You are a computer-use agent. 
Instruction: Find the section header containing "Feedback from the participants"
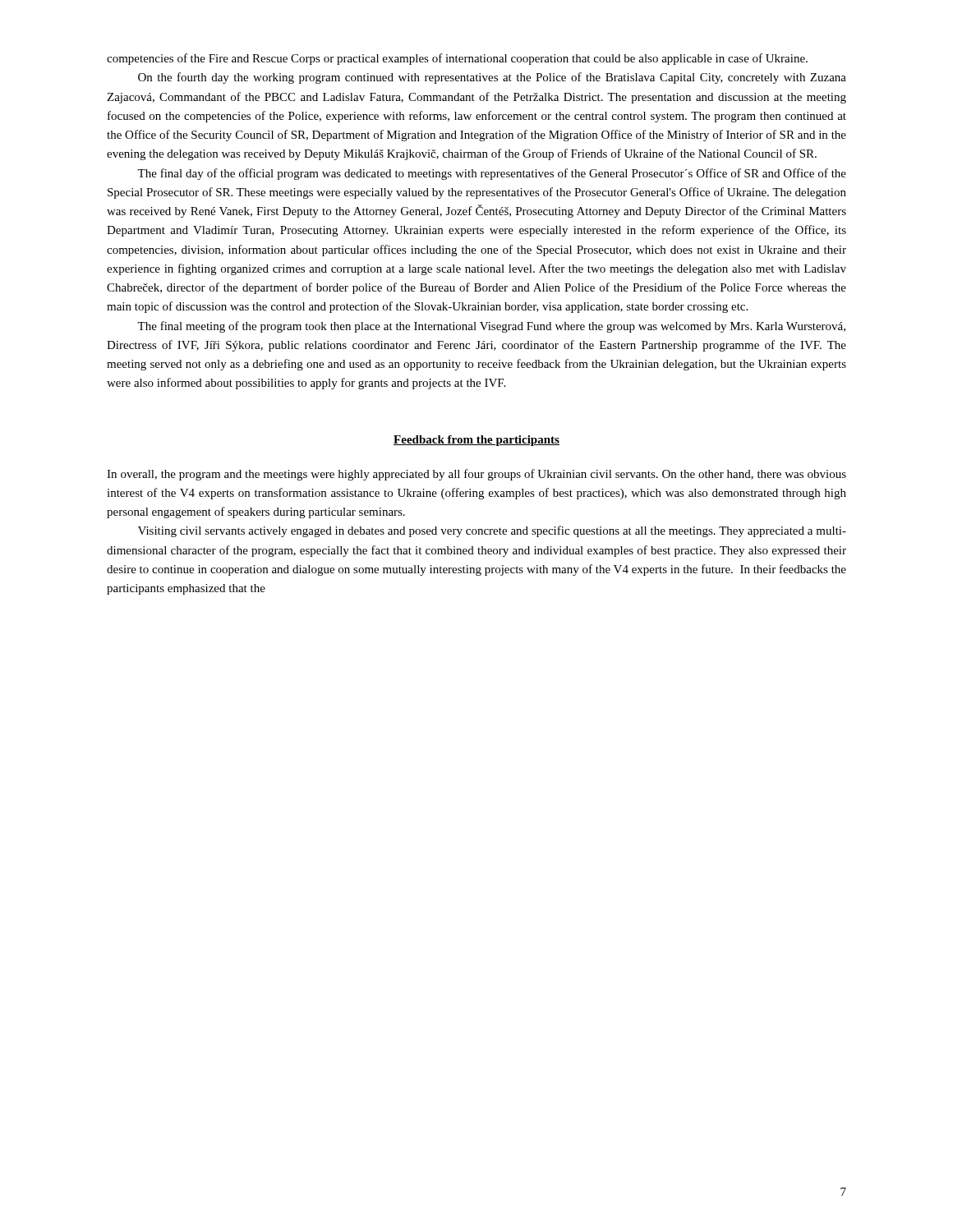[x=476, y=439]
